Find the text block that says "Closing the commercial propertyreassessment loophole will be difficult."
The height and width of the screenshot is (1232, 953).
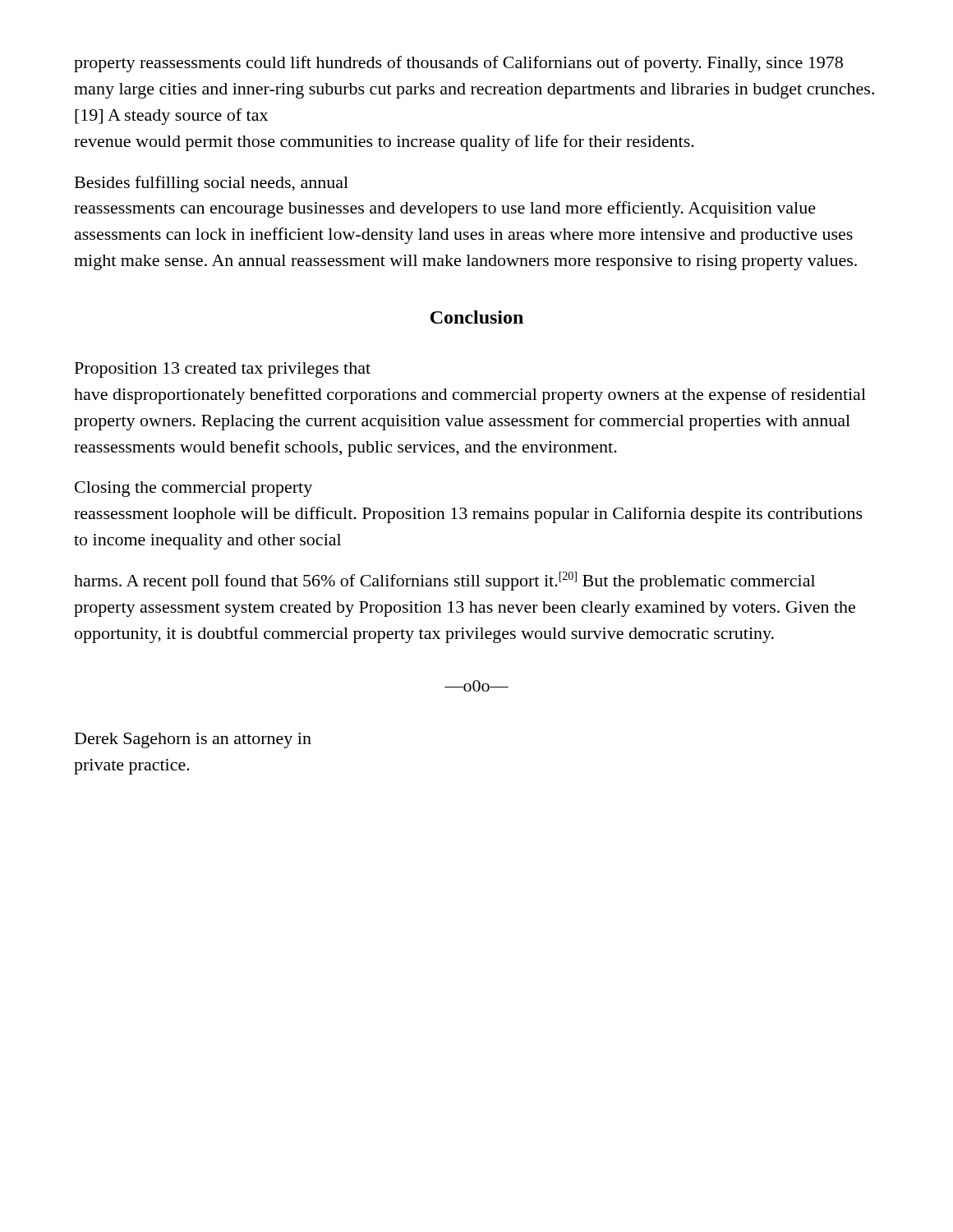point(193,489)
